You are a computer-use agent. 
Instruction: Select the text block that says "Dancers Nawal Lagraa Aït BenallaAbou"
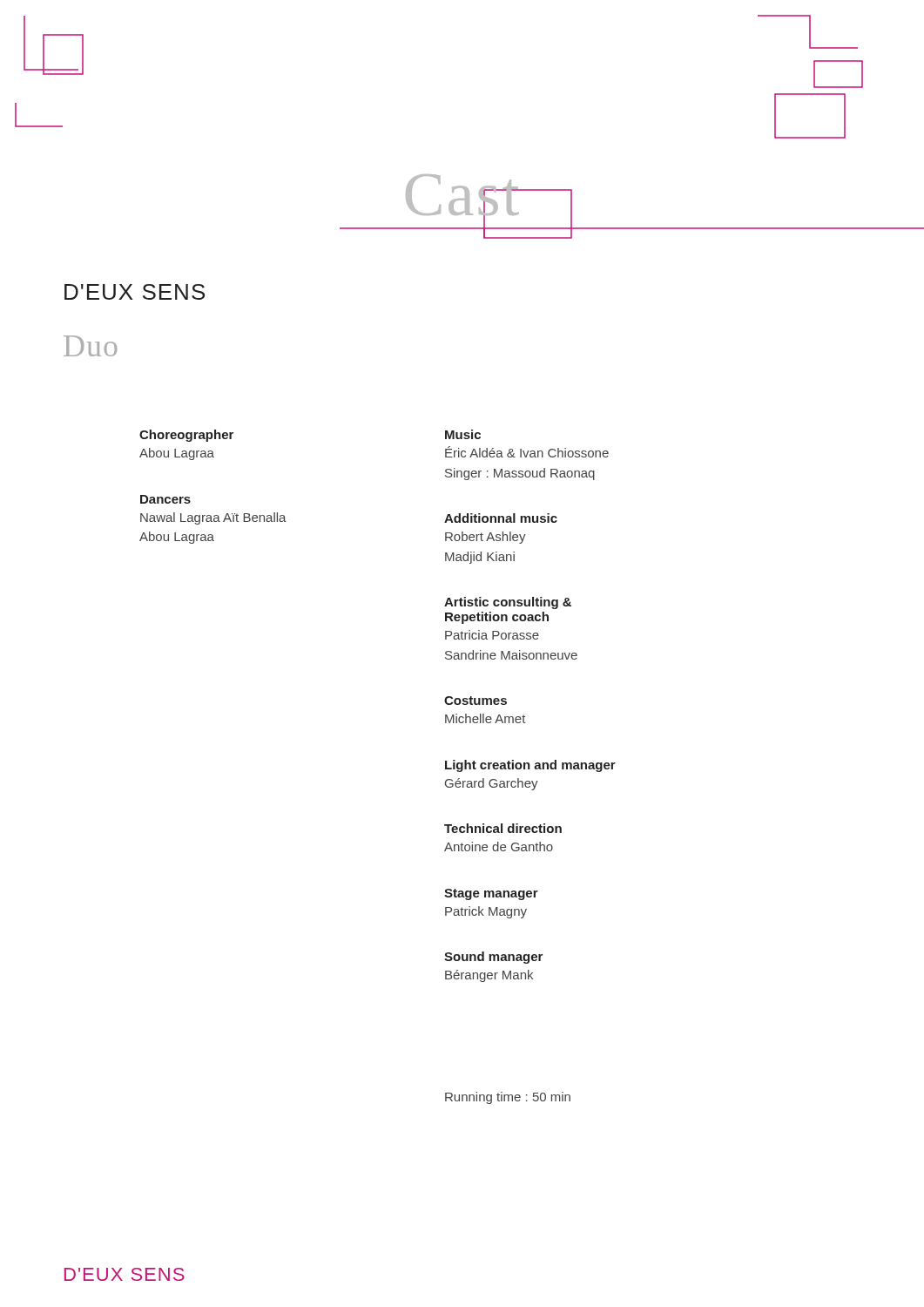pyautogui.click(x=248, y=519)
